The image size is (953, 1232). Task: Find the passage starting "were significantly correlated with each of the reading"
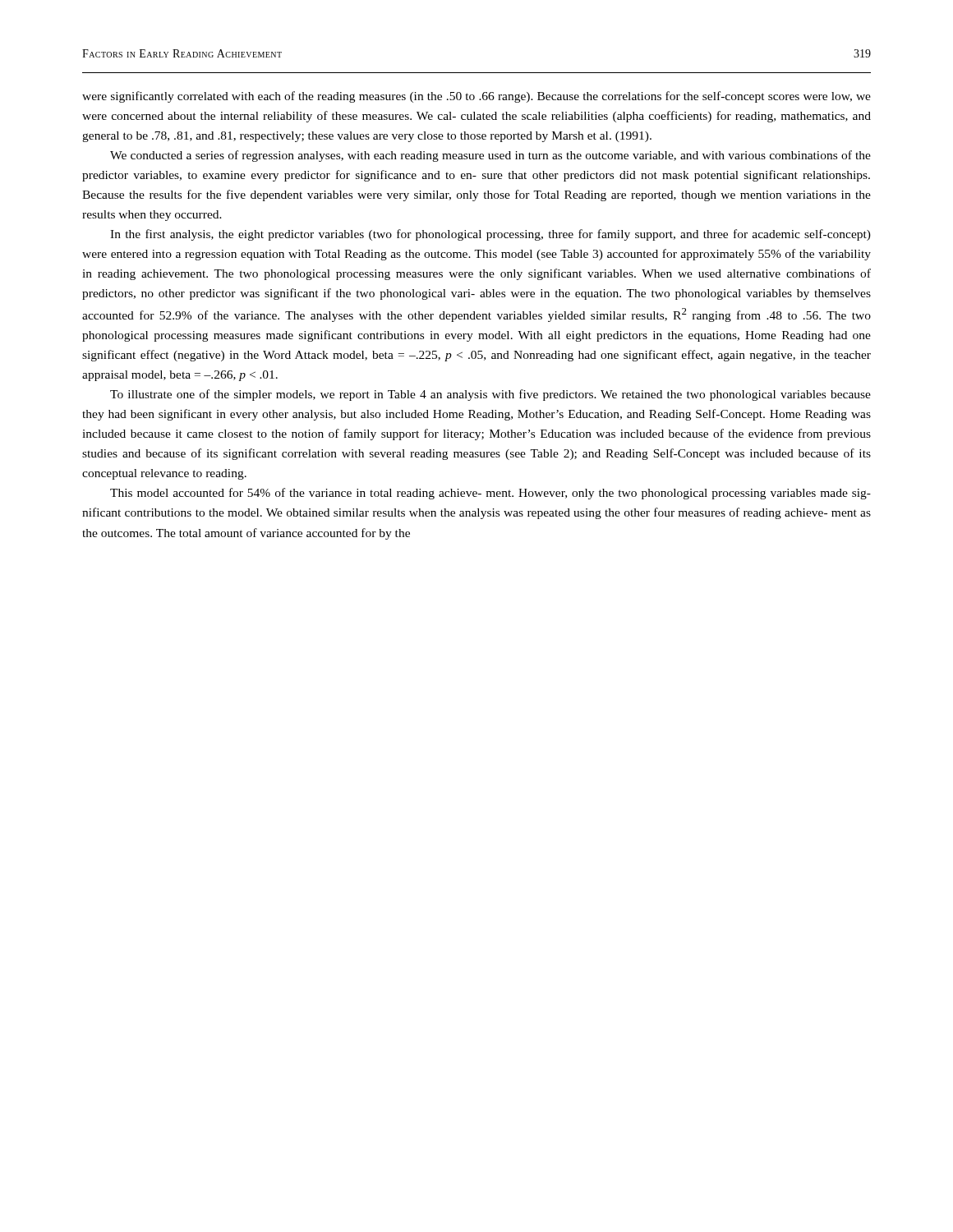[x=476, y=314]
